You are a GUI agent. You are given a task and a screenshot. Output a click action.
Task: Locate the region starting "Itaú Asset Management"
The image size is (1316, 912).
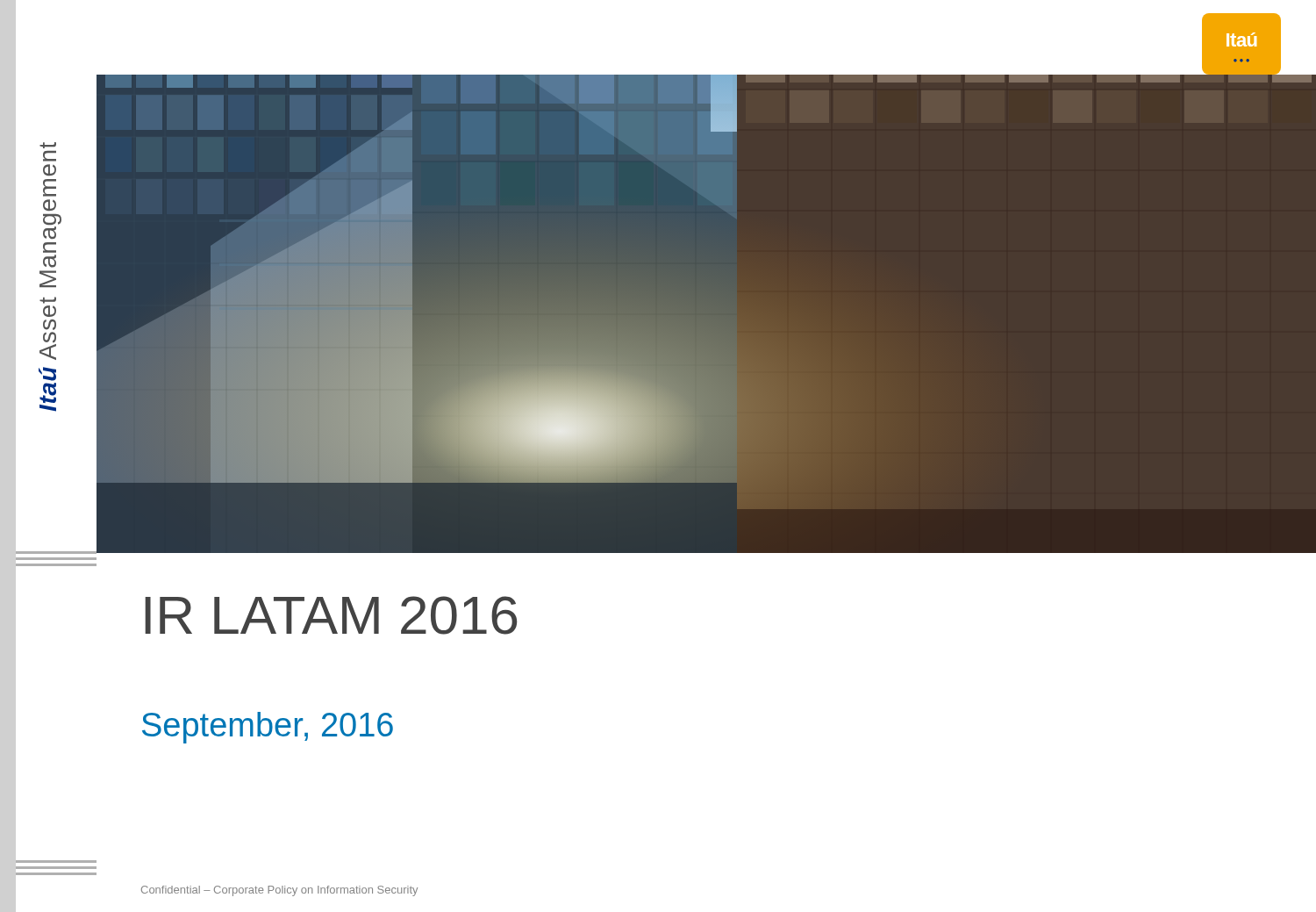coord(48,277)
